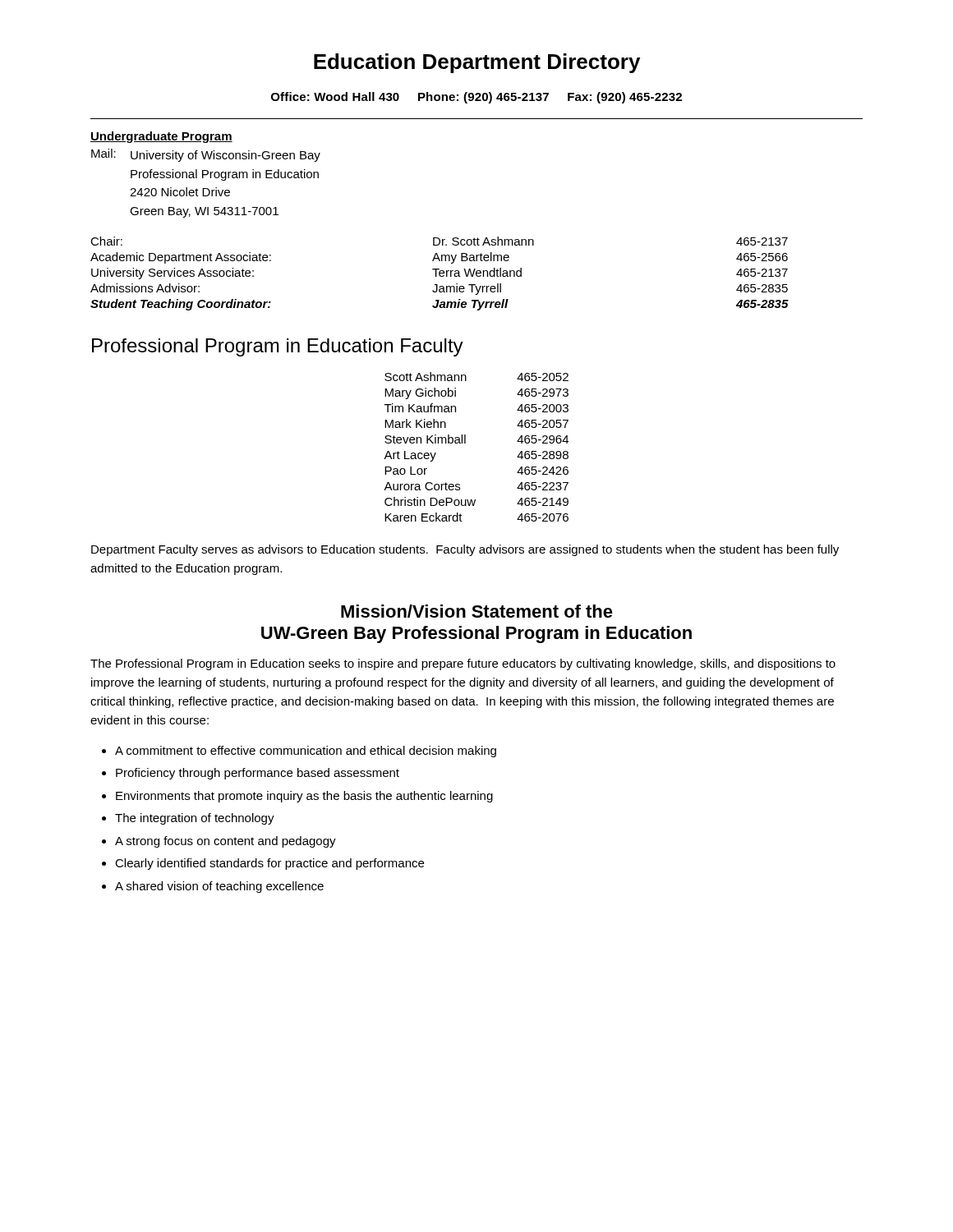
Task: Point to the region starting "Undergraduate Program"
Action: pyautogui.click(x=161, y=136)
